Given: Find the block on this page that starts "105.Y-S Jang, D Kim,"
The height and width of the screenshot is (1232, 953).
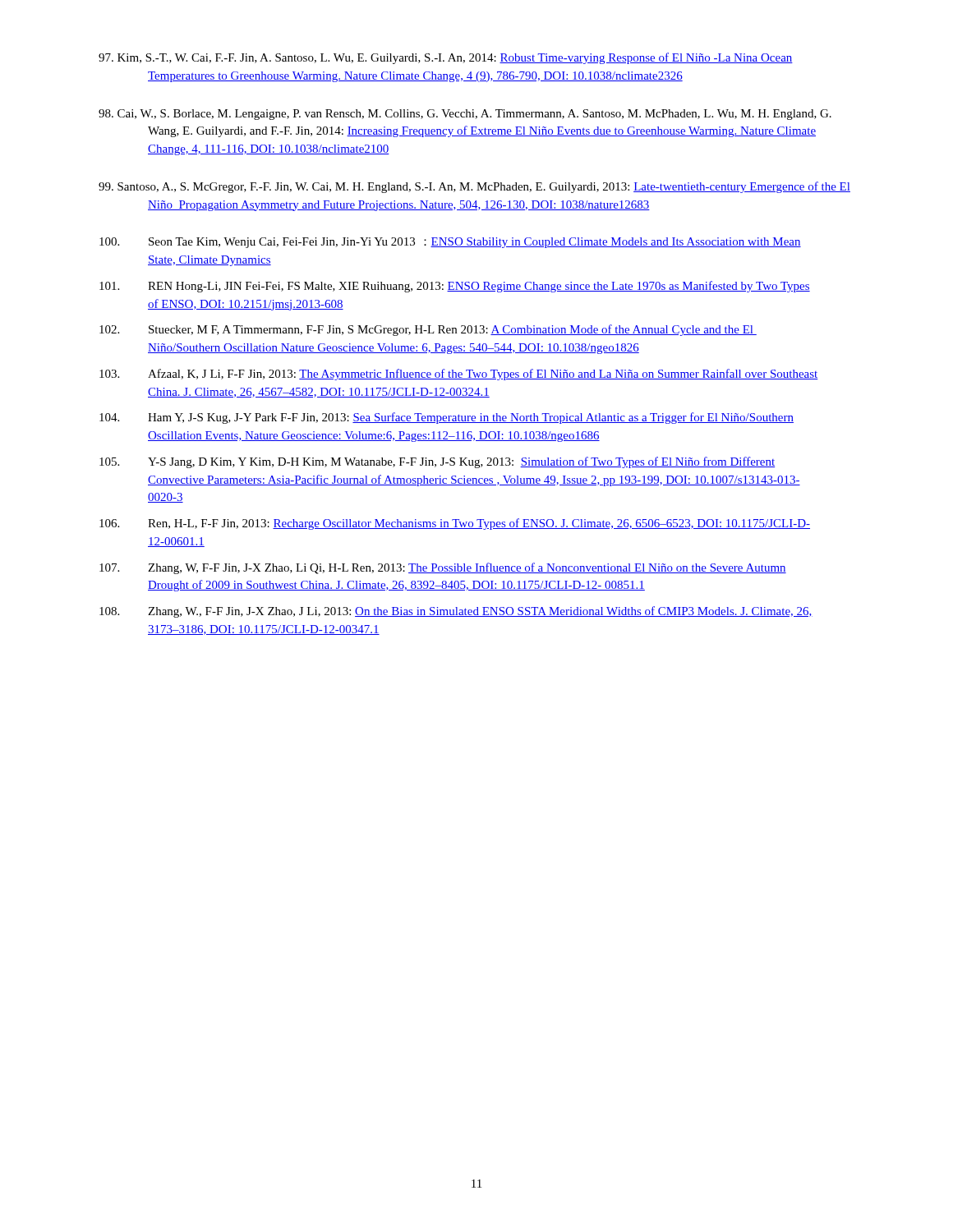Looking at the screenshot, I should pos(460,480).
